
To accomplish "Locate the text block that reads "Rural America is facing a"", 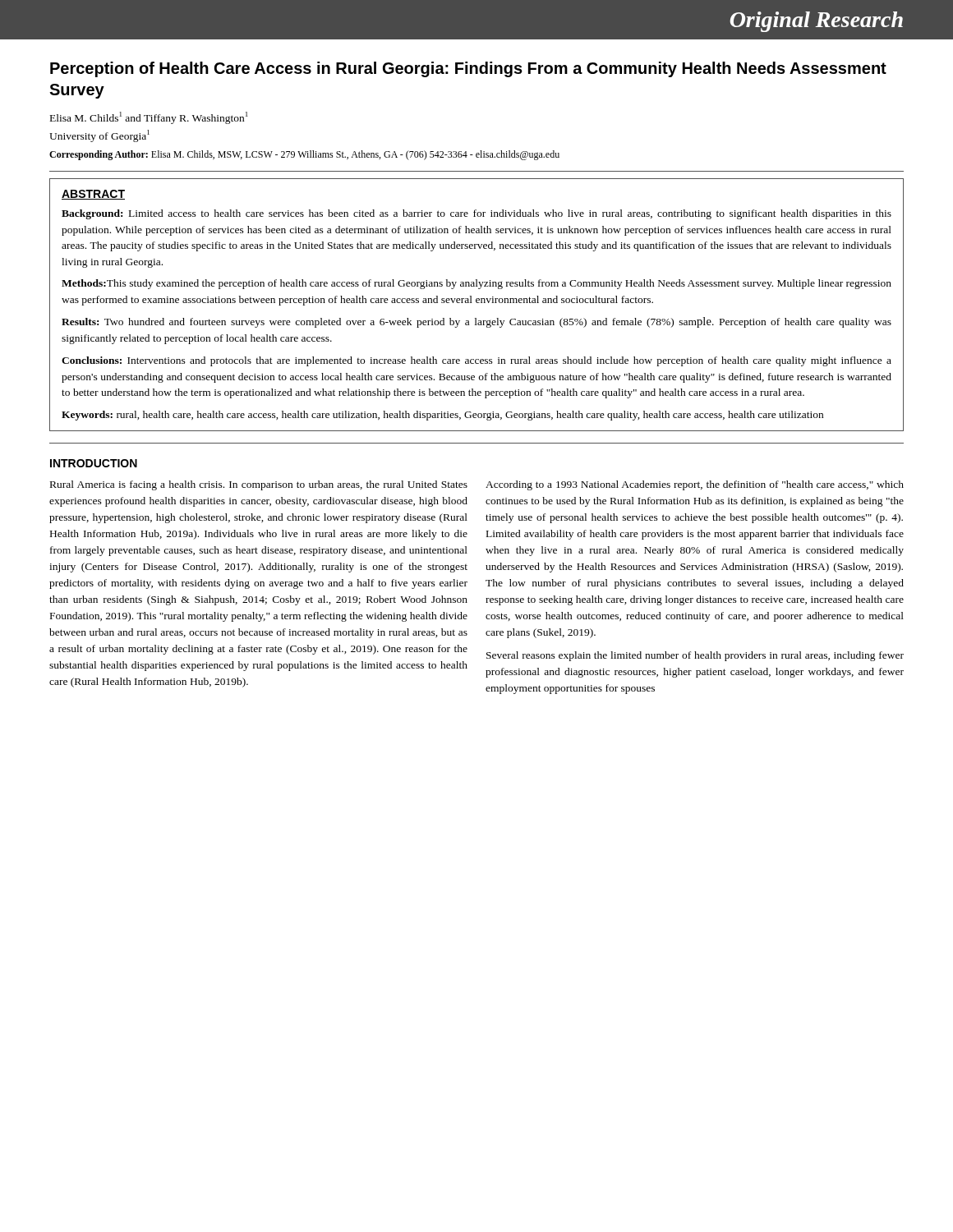I will (258, 583).
